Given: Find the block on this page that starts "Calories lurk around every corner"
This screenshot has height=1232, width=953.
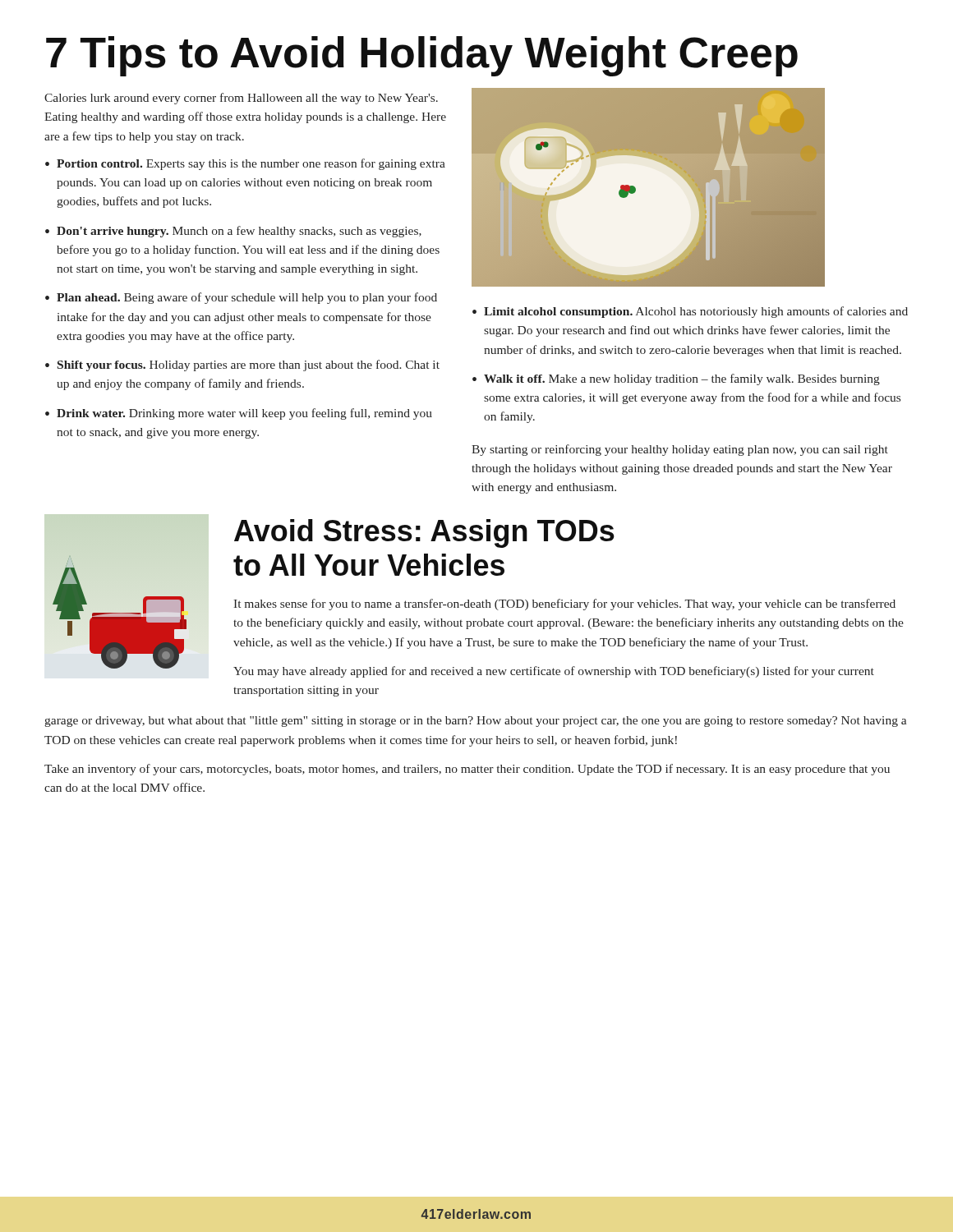Looking at the screenshot, I should click(x=245, y=117).
